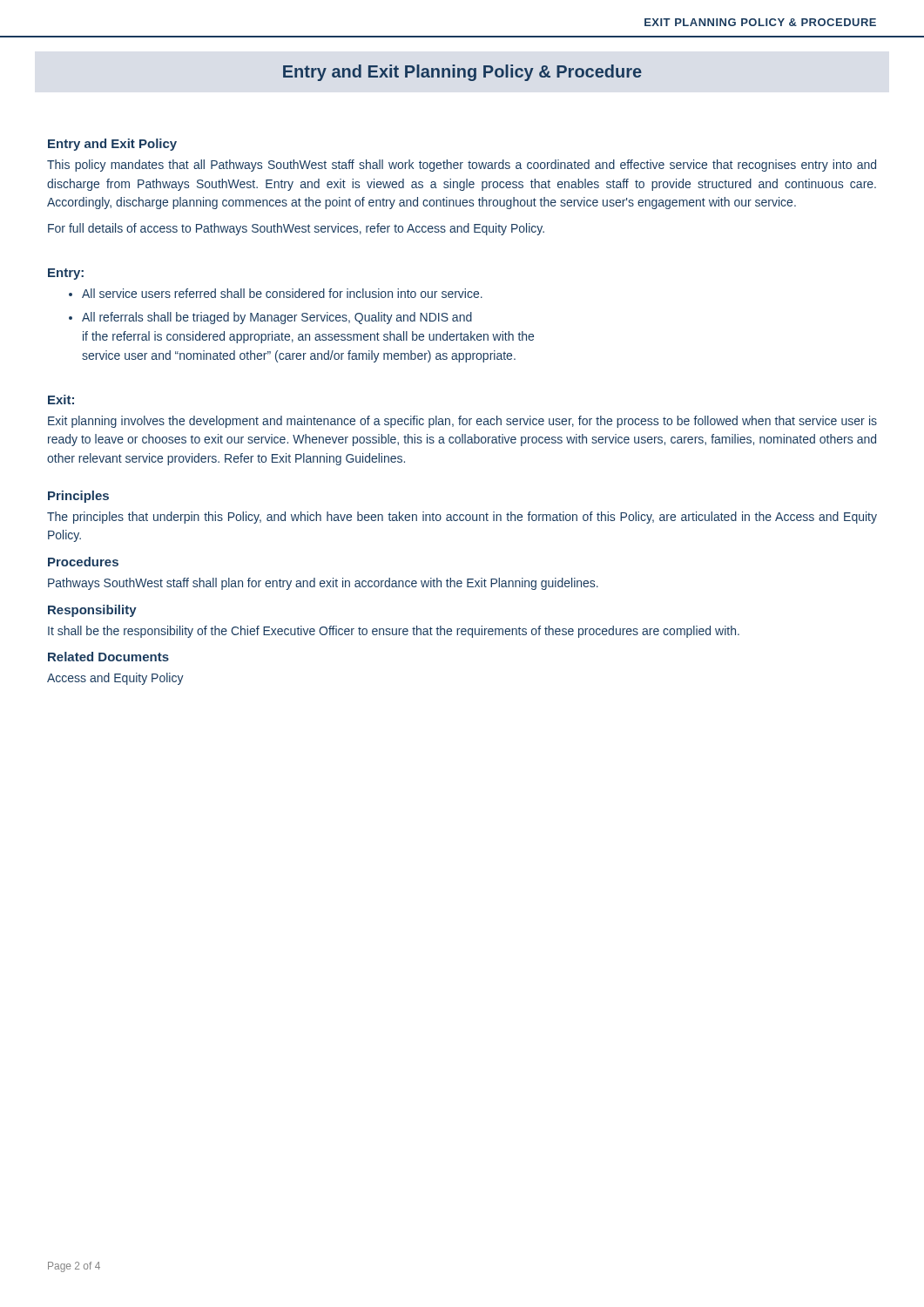Locate the block starting "All referrals shall be triaged by"
924x1307 pixels.
point(308,336)
